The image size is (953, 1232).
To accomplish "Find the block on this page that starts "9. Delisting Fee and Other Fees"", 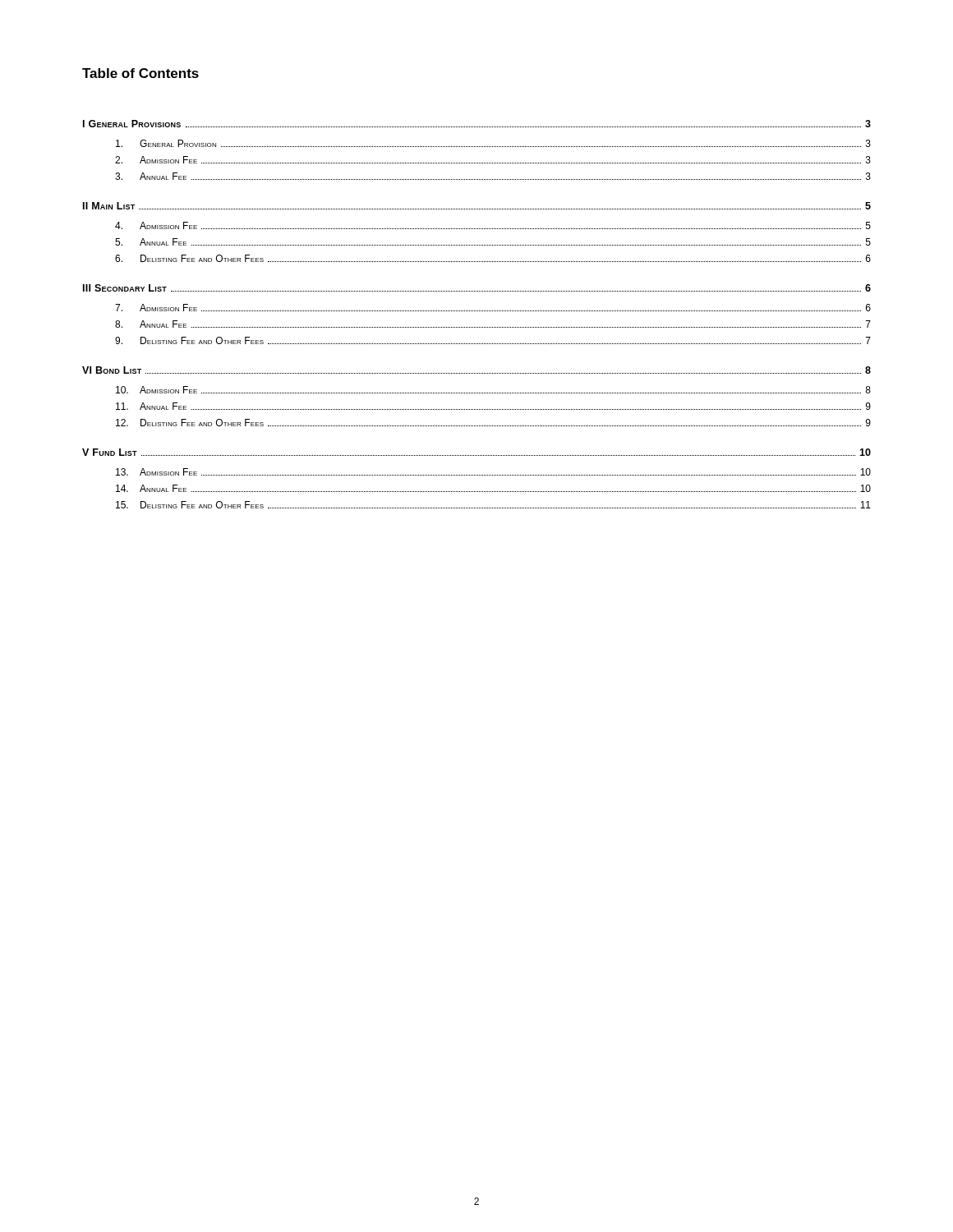I will tap(476, 341).
